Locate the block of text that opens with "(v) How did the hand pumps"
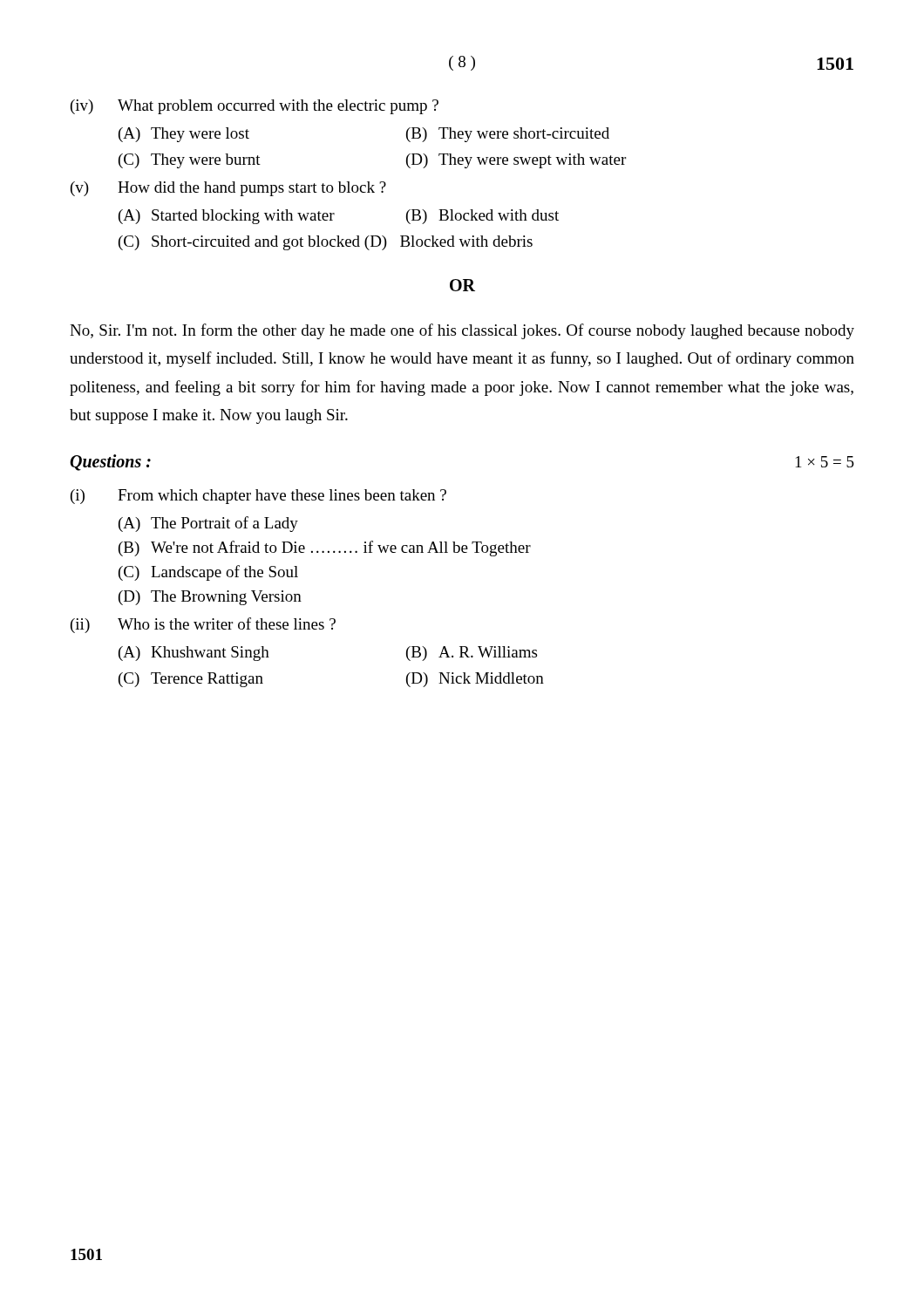 coord(228,189)
